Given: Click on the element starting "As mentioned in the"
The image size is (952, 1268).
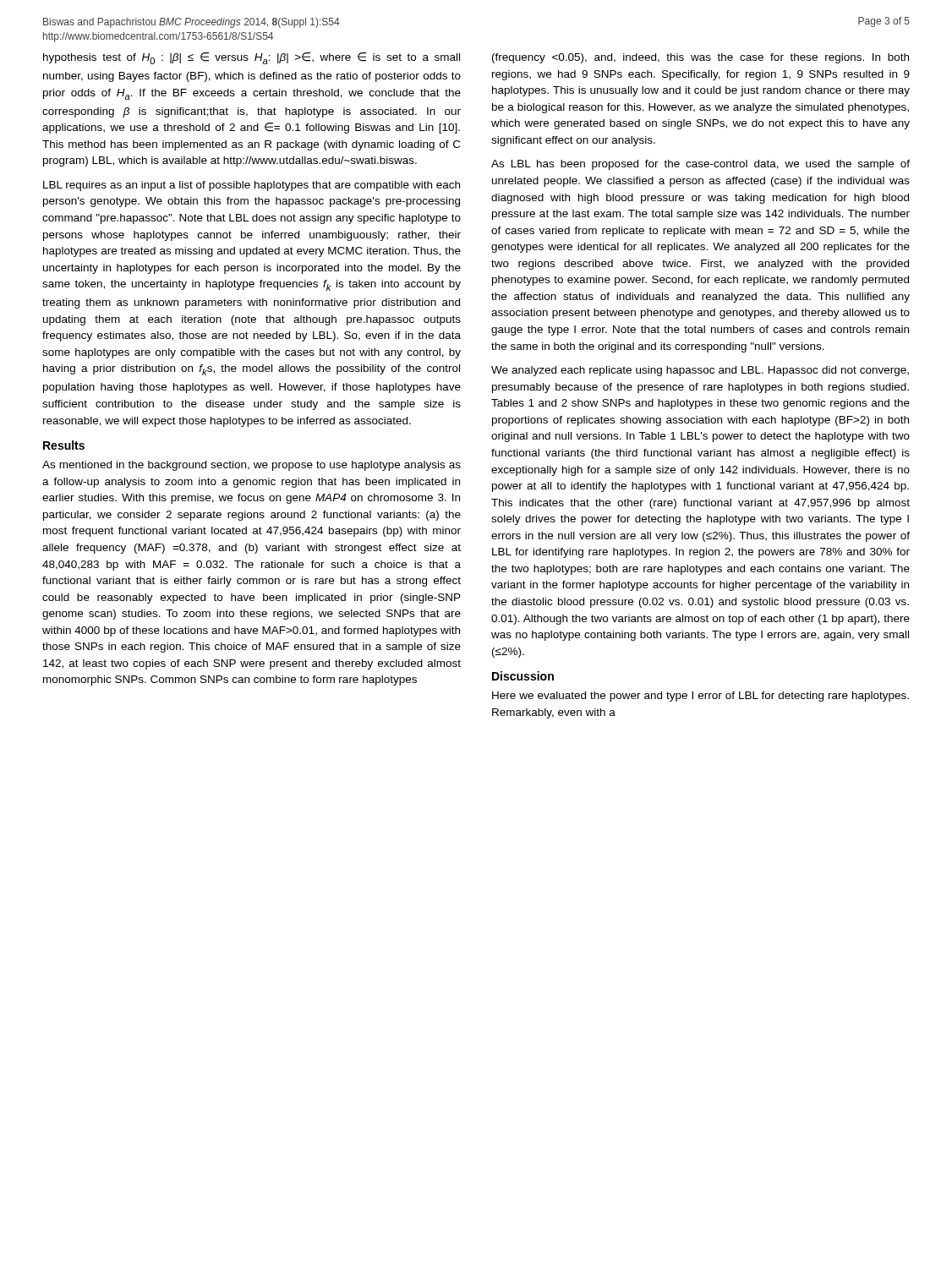Looking at the screenshot, I should click(x=252, y=572).
